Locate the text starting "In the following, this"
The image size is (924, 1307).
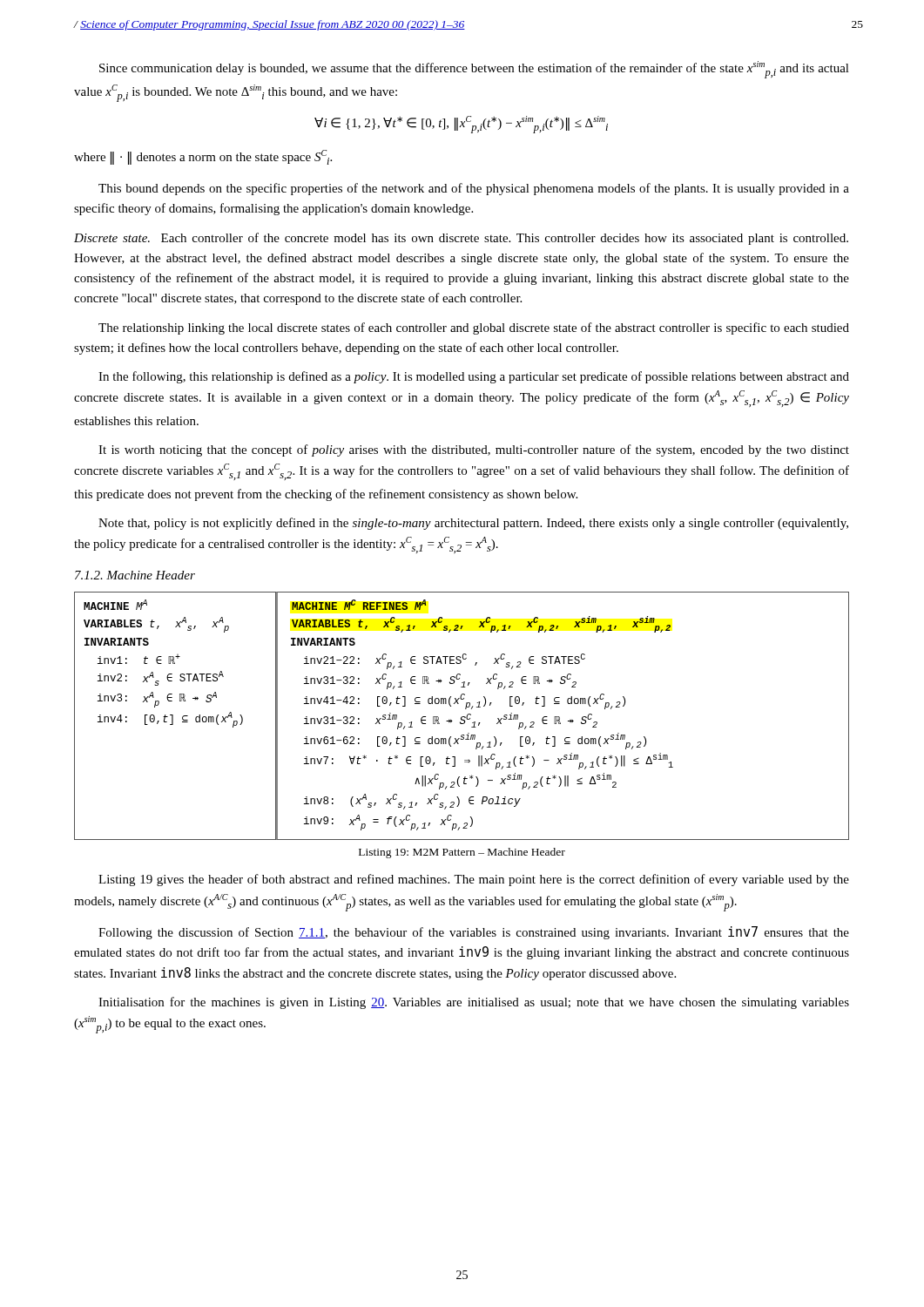[462, 399]
